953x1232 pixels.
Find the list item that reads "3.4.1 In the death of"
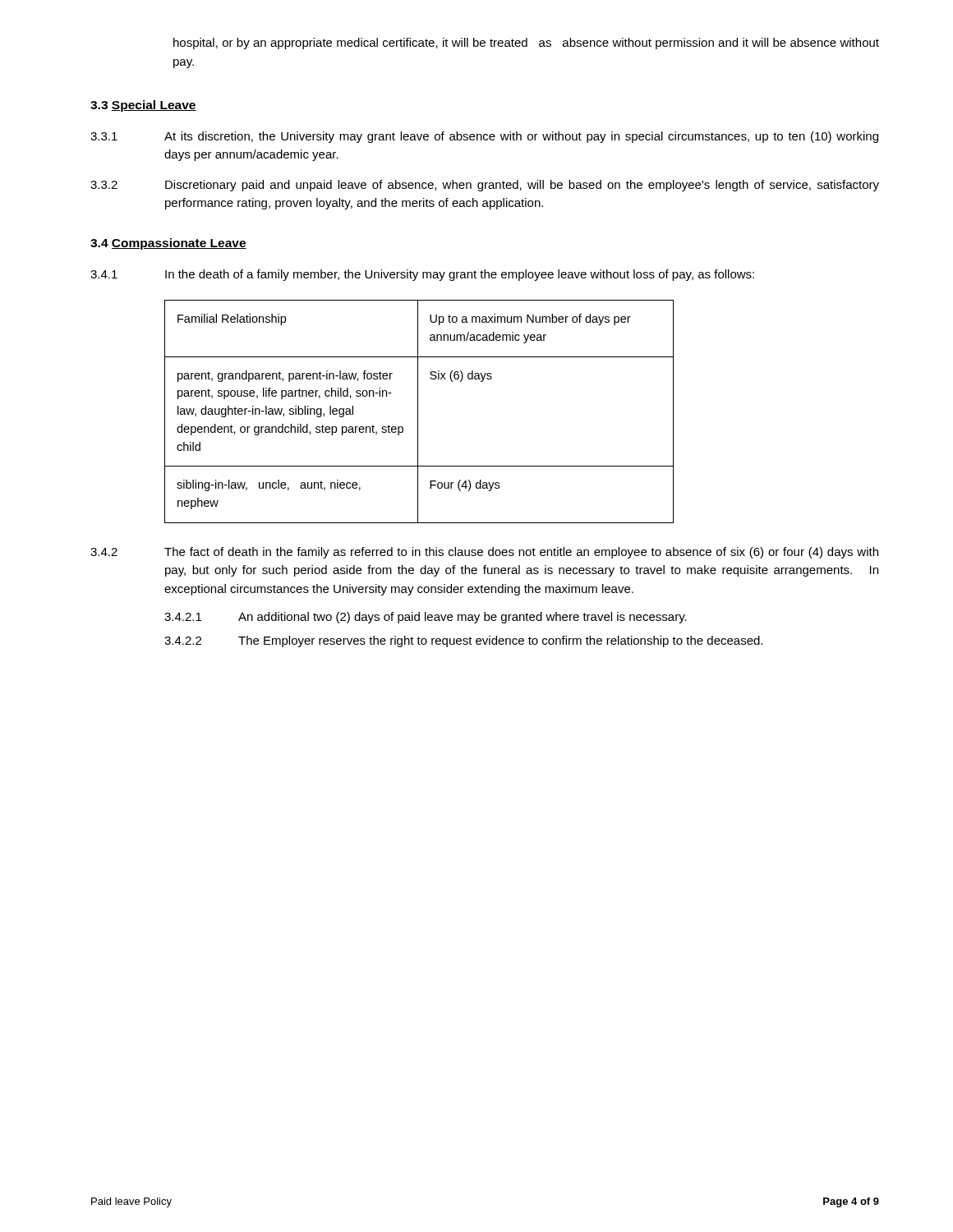pyautogui.click(x=485, y=274)
